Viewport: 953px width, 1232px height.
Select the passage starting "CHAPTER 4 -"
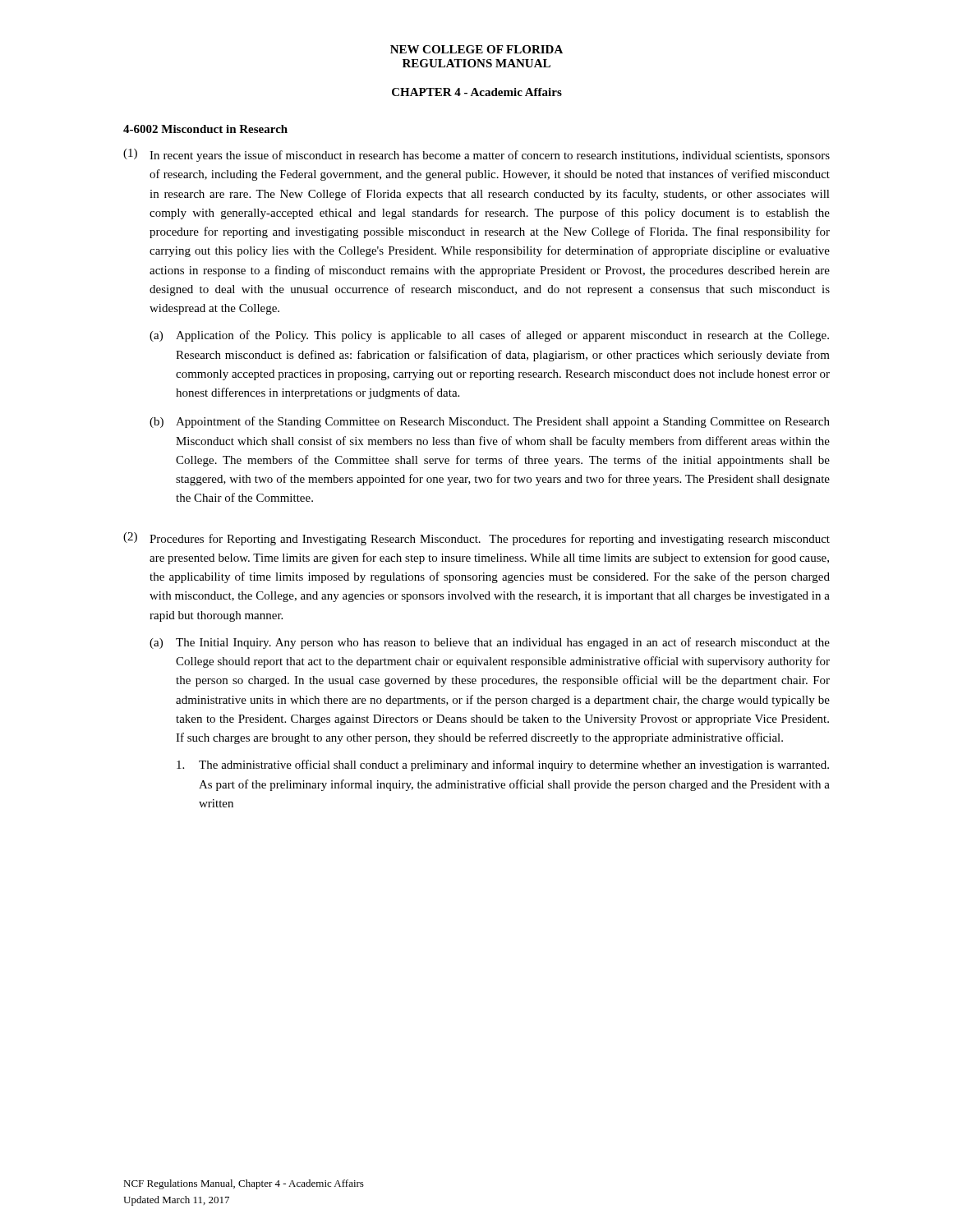click(x=476, y=92)
